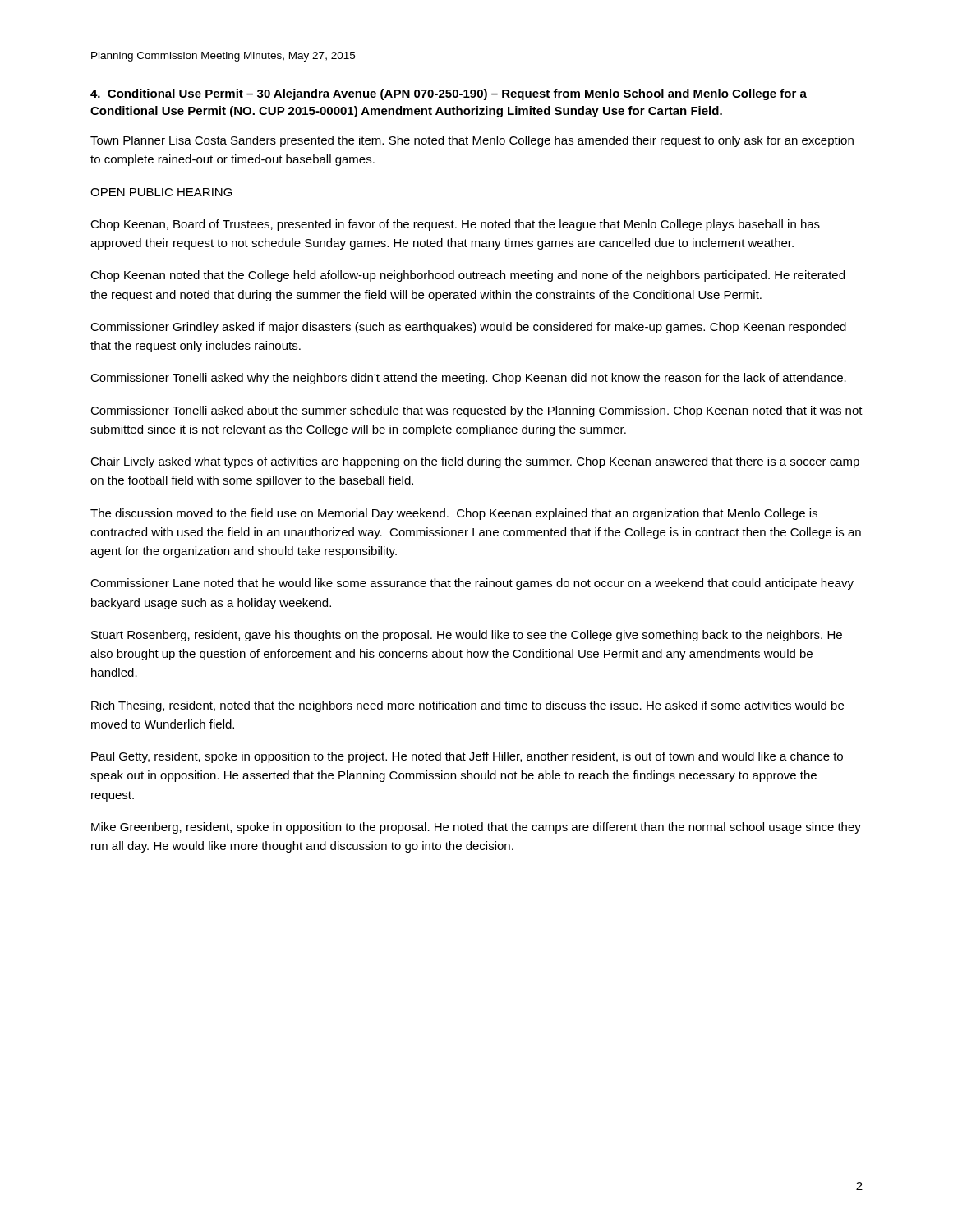The image size is (953, 1232).
Task: Locate the region starting "Commissioner Tonelli asked about the"
Action: [x=476, y=419]
